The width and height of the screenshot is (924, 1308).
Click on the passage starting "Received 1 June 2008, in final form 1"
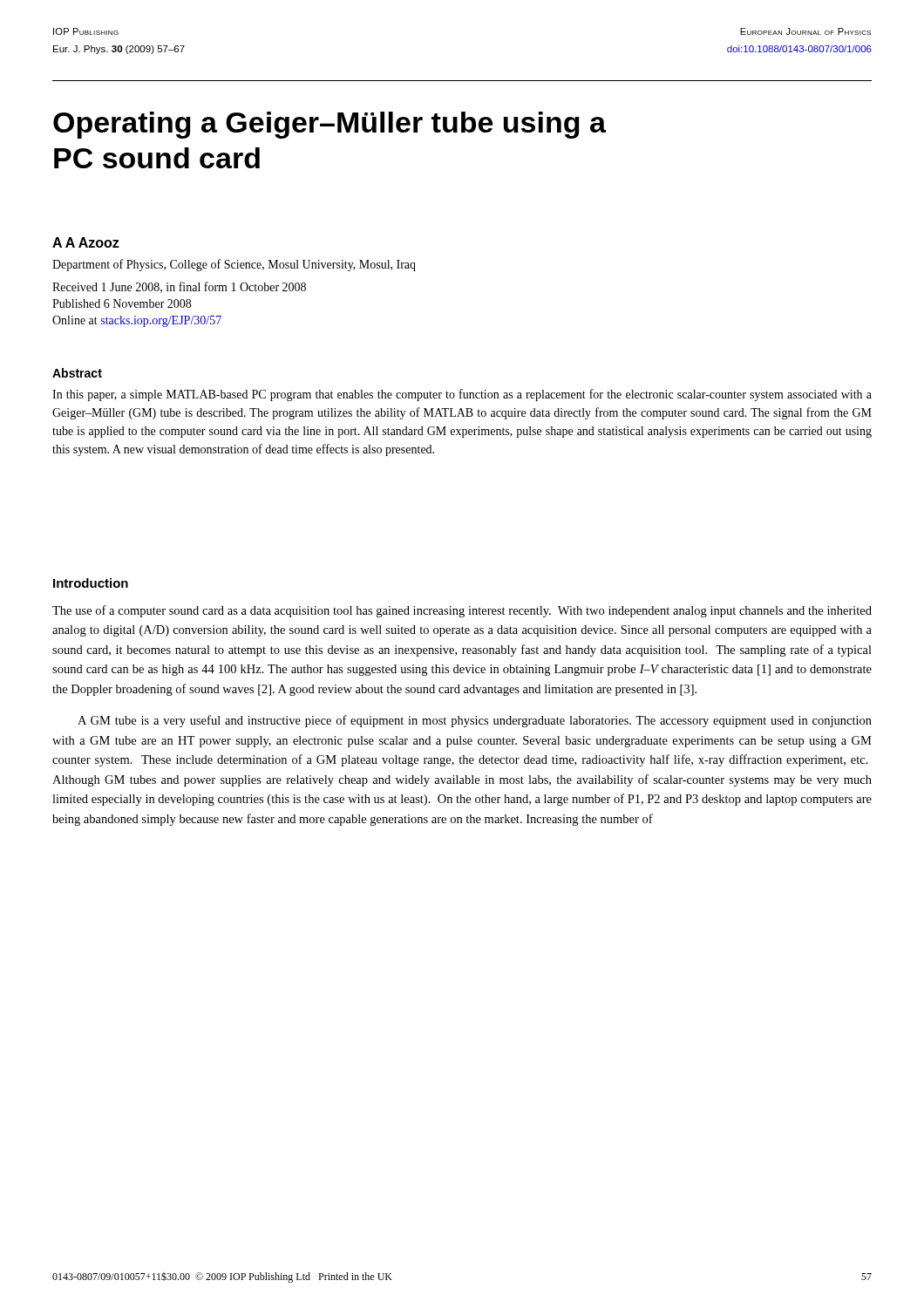[x=179, y=287]
